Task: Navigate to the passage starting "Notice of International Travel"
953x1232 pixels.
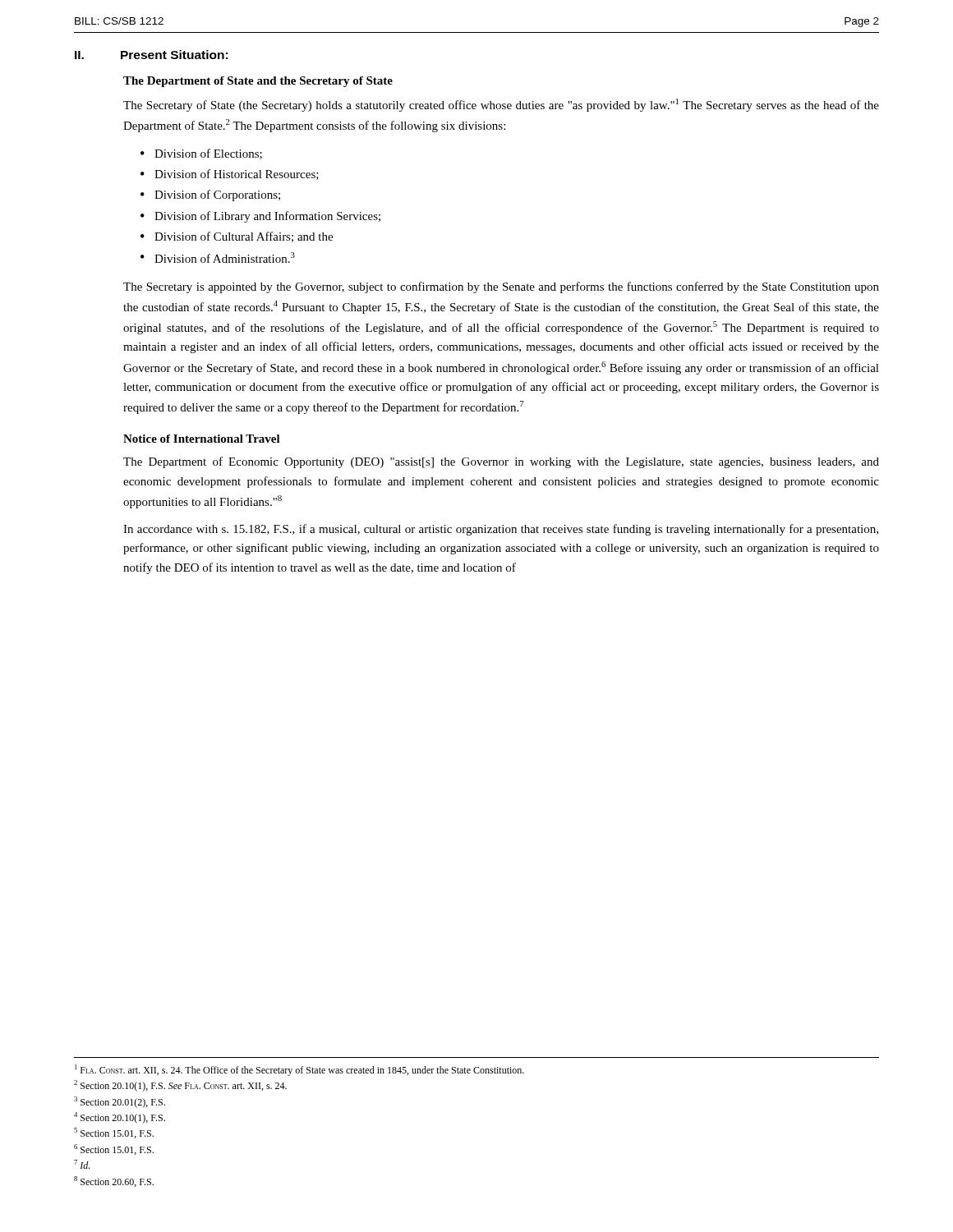Action: [202, 439]
